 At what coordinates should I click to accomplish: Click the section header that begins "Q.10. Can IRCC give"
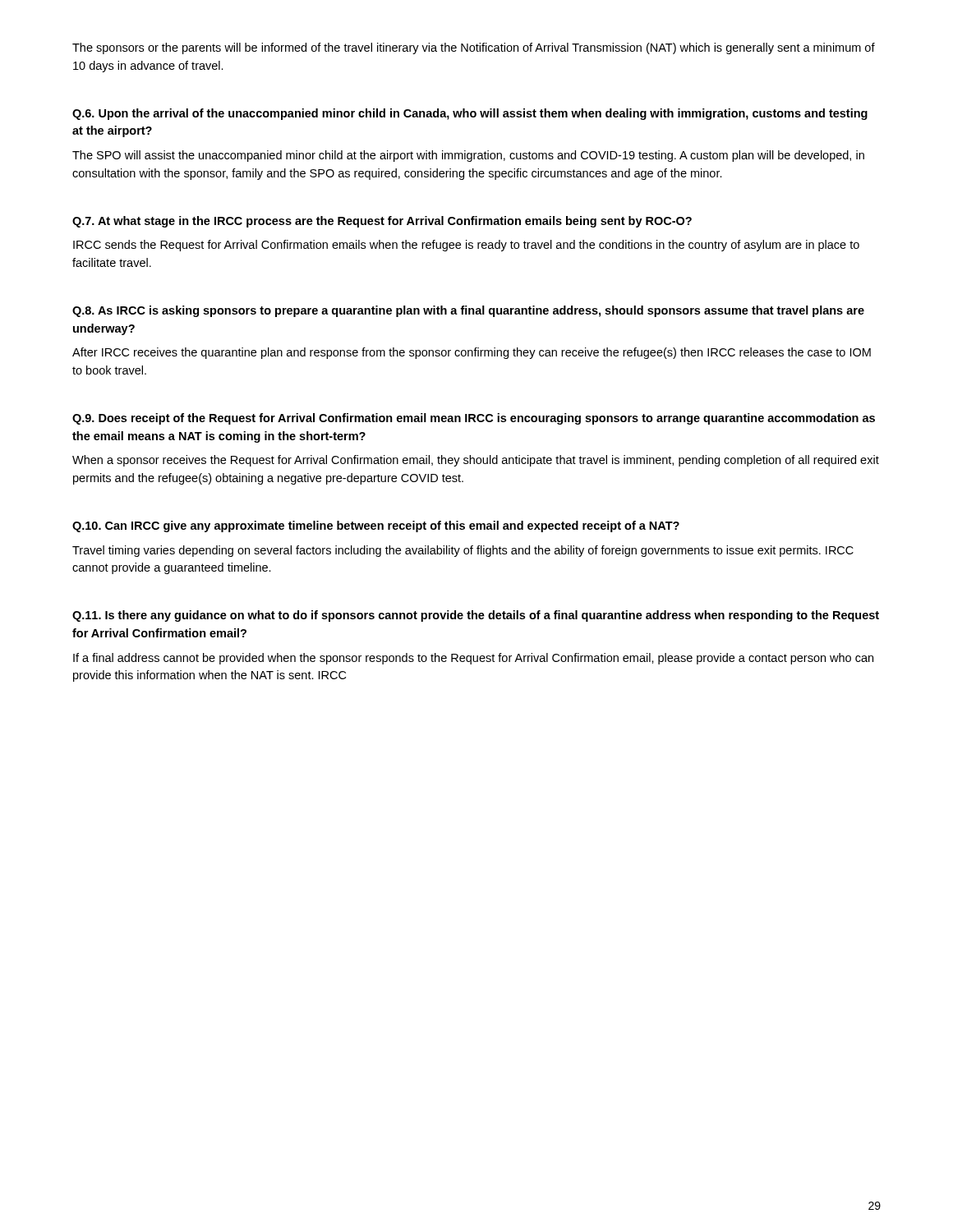coord(376,525)
